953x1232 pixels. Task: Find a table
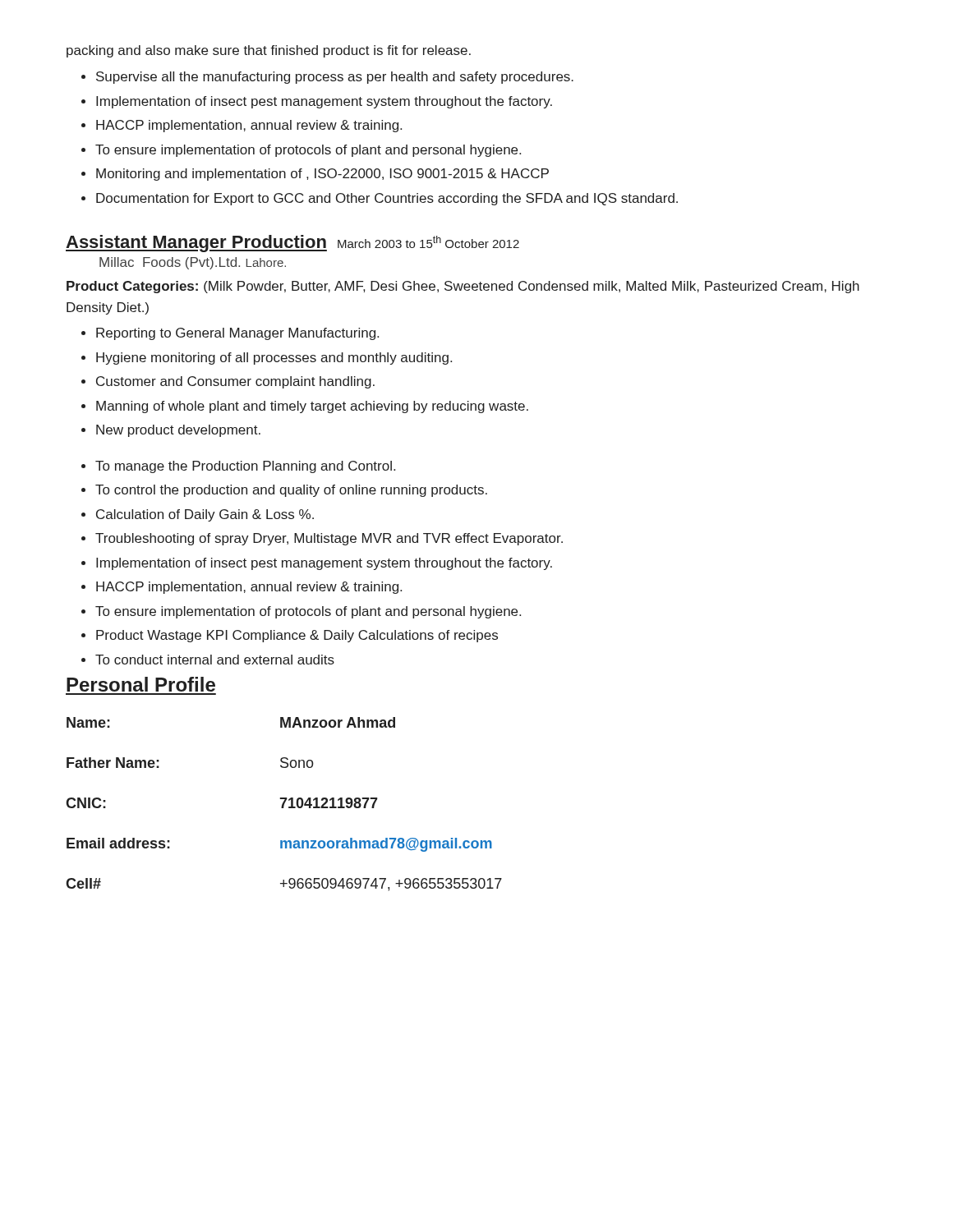click(x=476, y=804)
